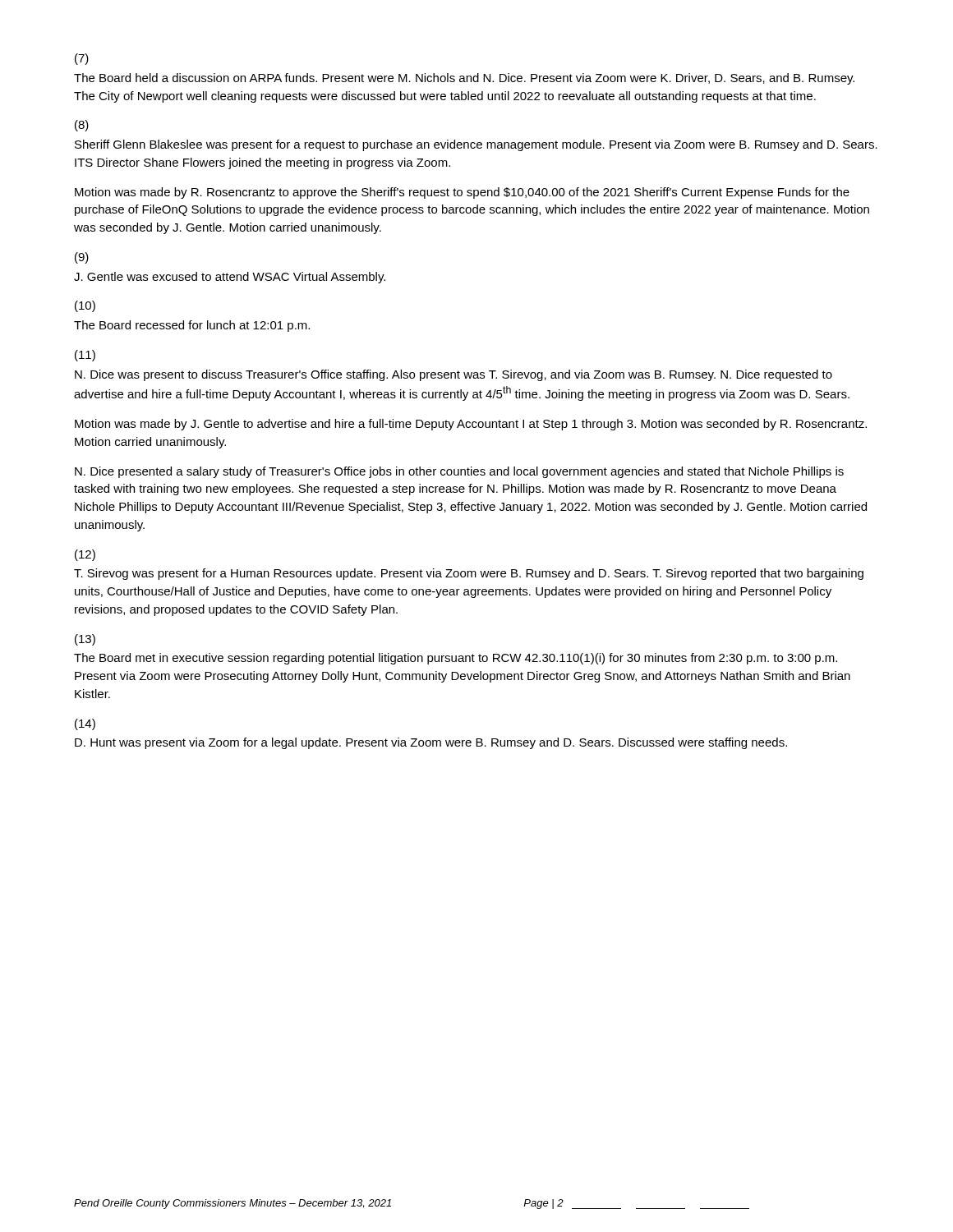953x1232 pixels.
Task: Navigate to the text block starting "The Board held a discussion"
Action: click(x=476, y=87)
